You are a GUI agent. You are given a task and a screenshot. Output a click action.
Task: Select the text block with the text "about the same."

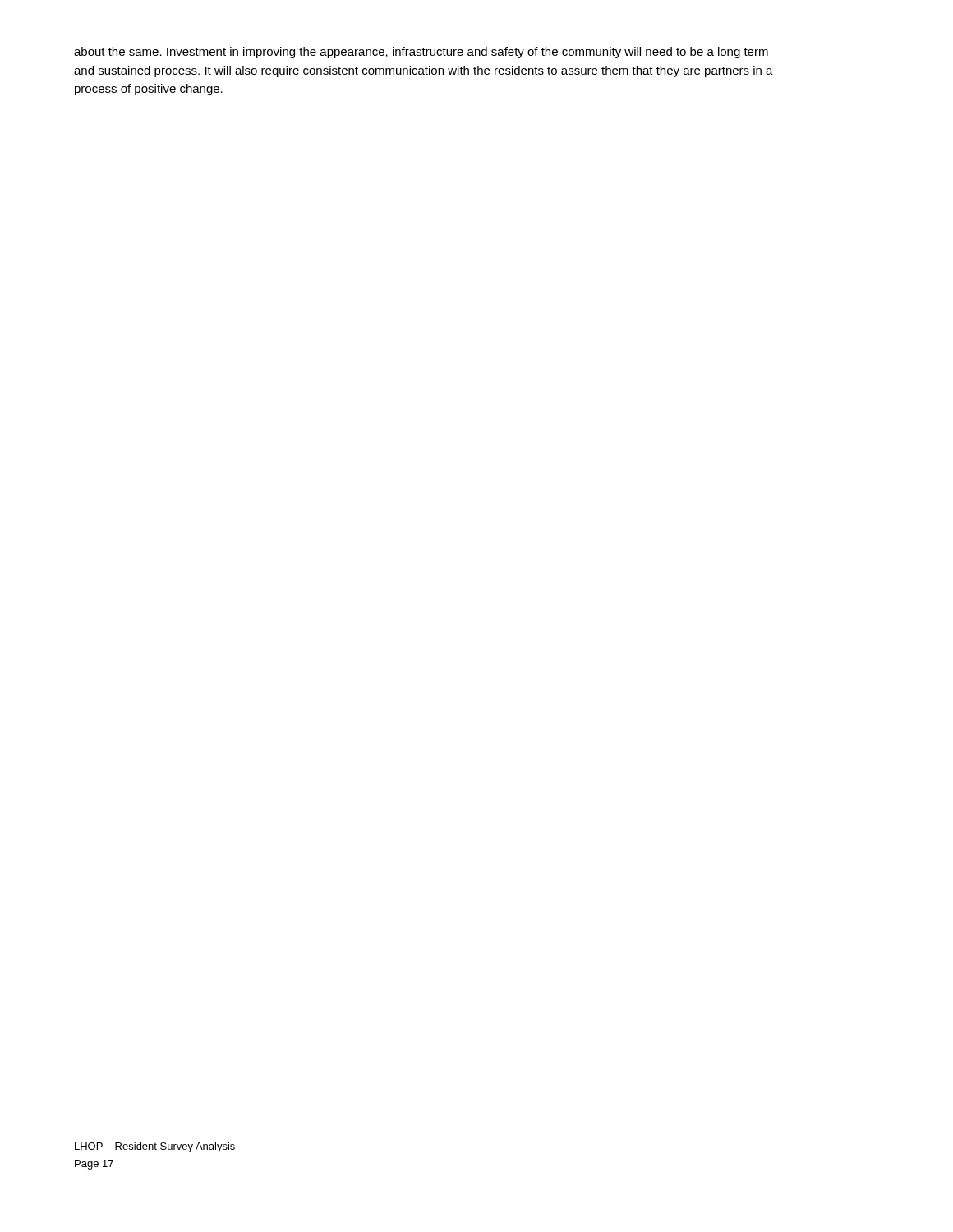pos(423,70)
